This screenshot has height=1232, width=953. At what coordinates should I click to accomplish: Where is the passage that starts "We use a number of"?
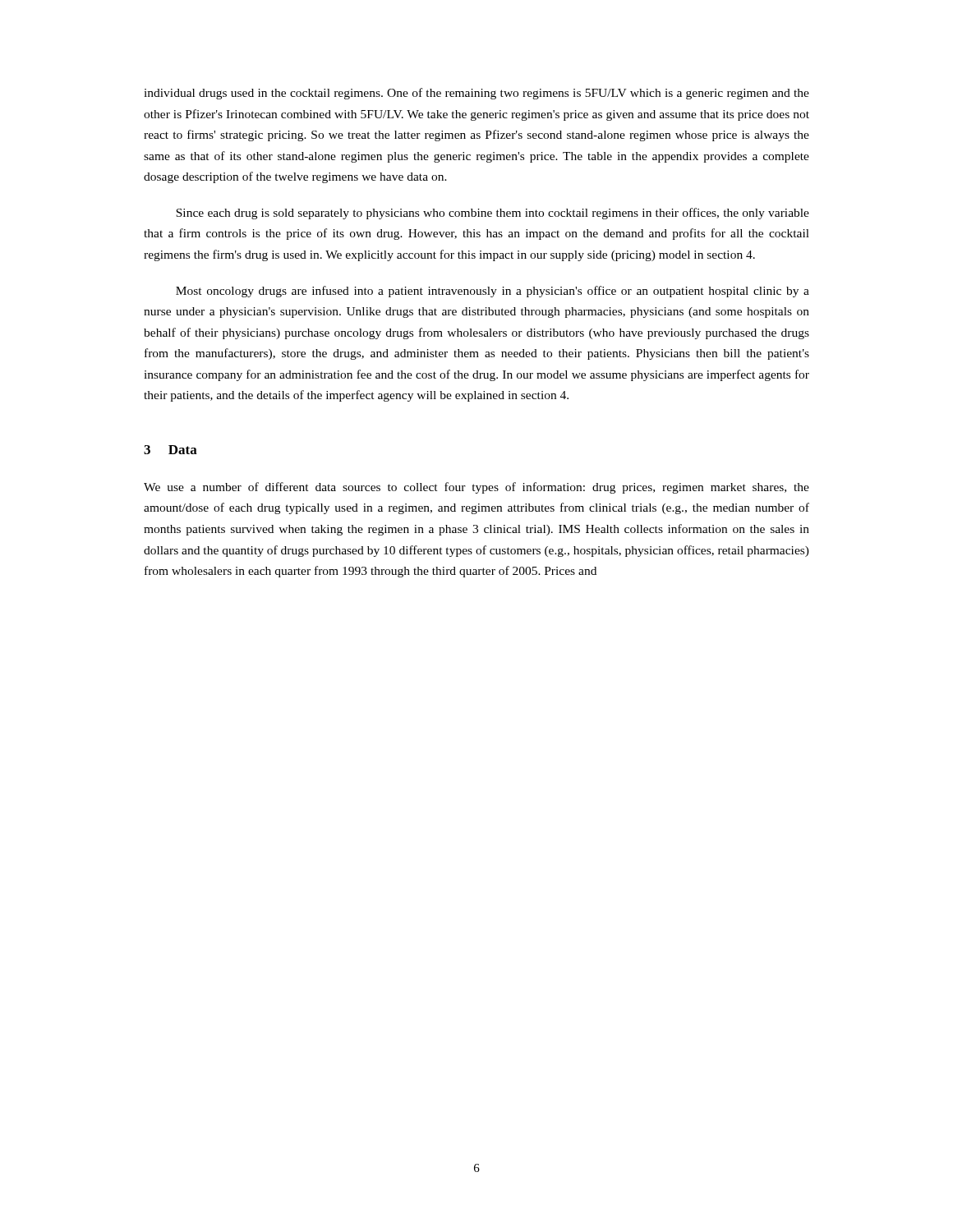coord(476,529)
